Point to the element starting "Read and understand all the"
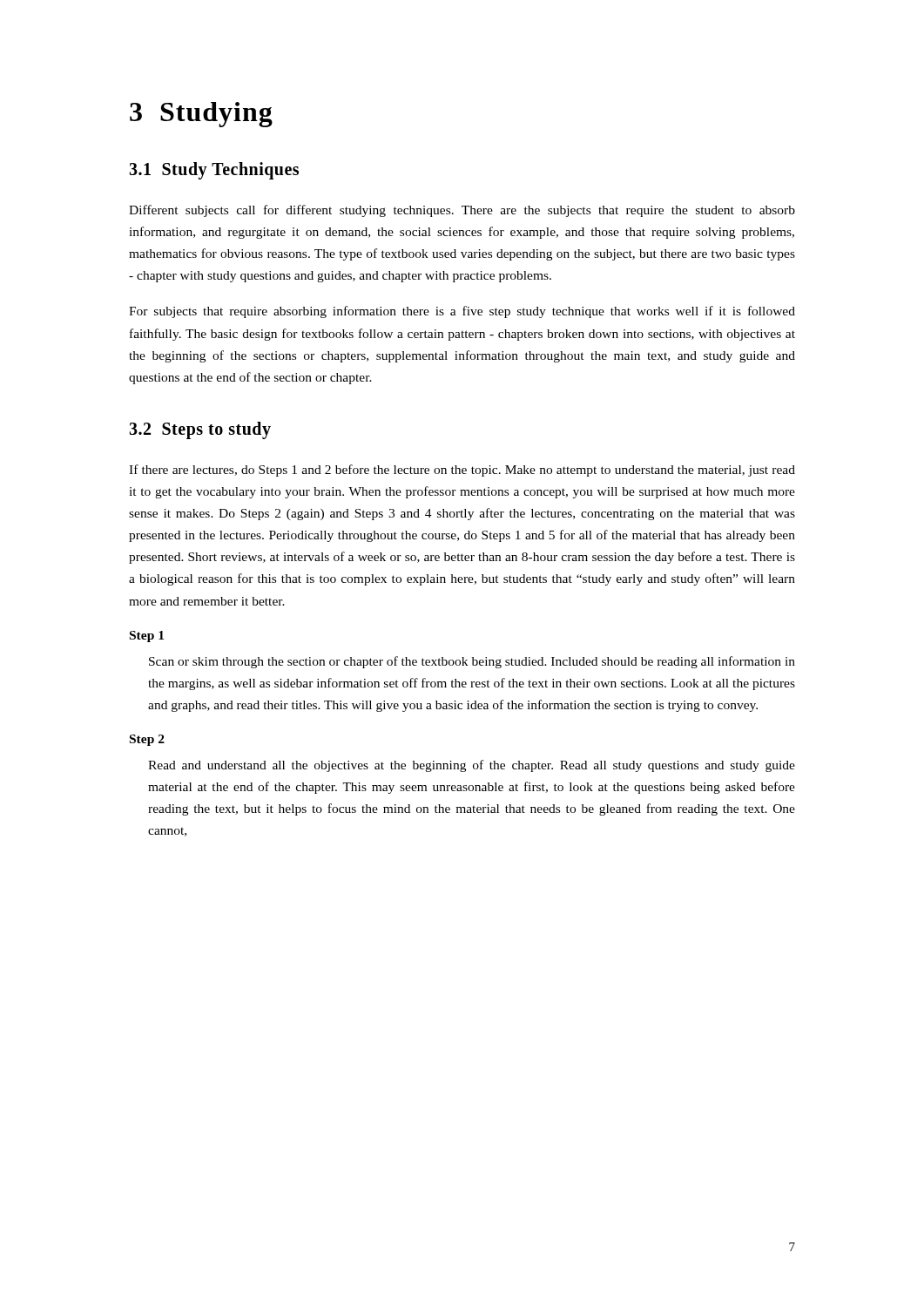The height and width of the screenshot is (1307, 924). [462, 797]
